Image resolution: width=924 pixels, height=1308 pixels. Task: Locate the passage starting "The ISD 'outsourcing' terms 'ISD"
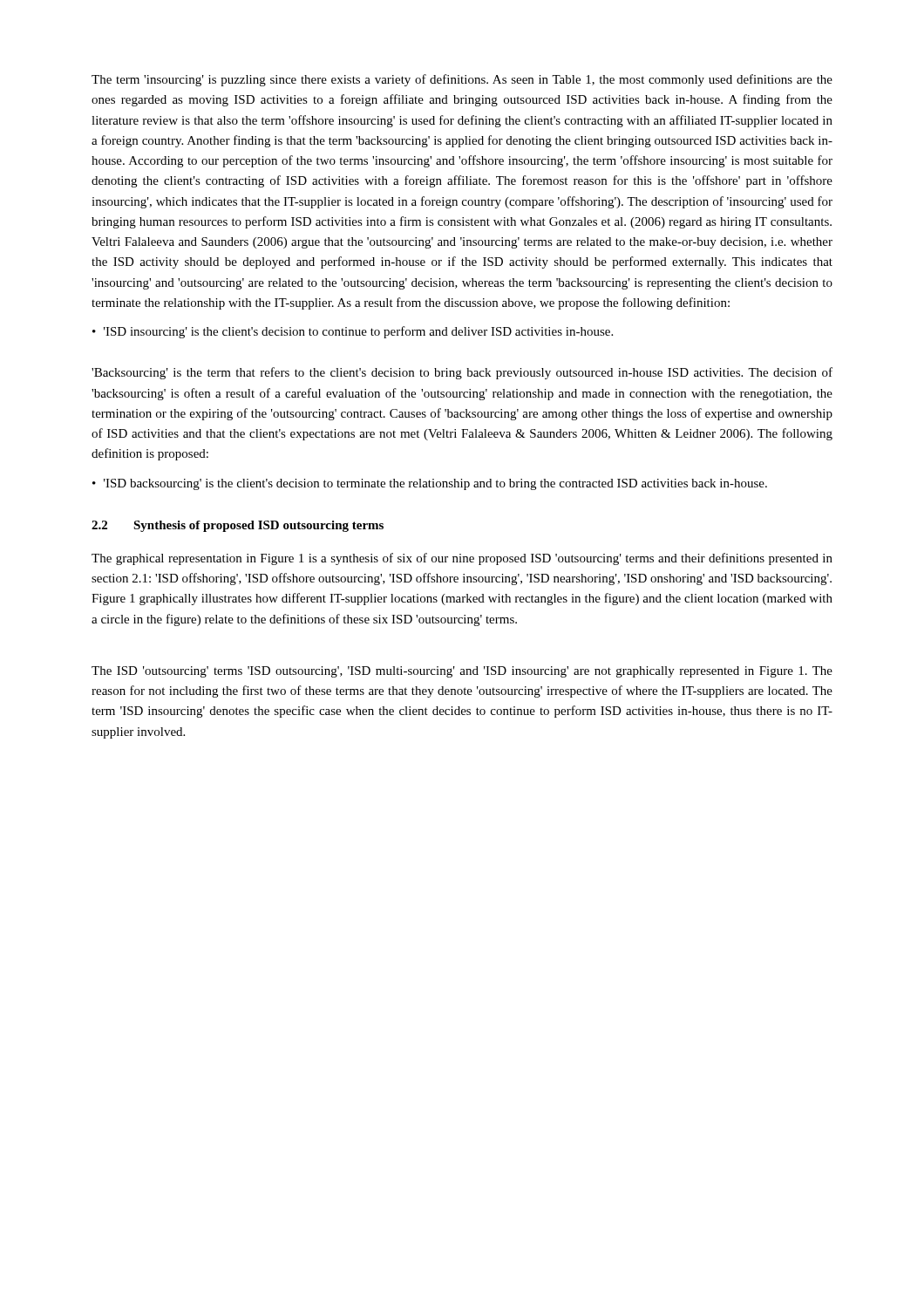click(462, 701)
